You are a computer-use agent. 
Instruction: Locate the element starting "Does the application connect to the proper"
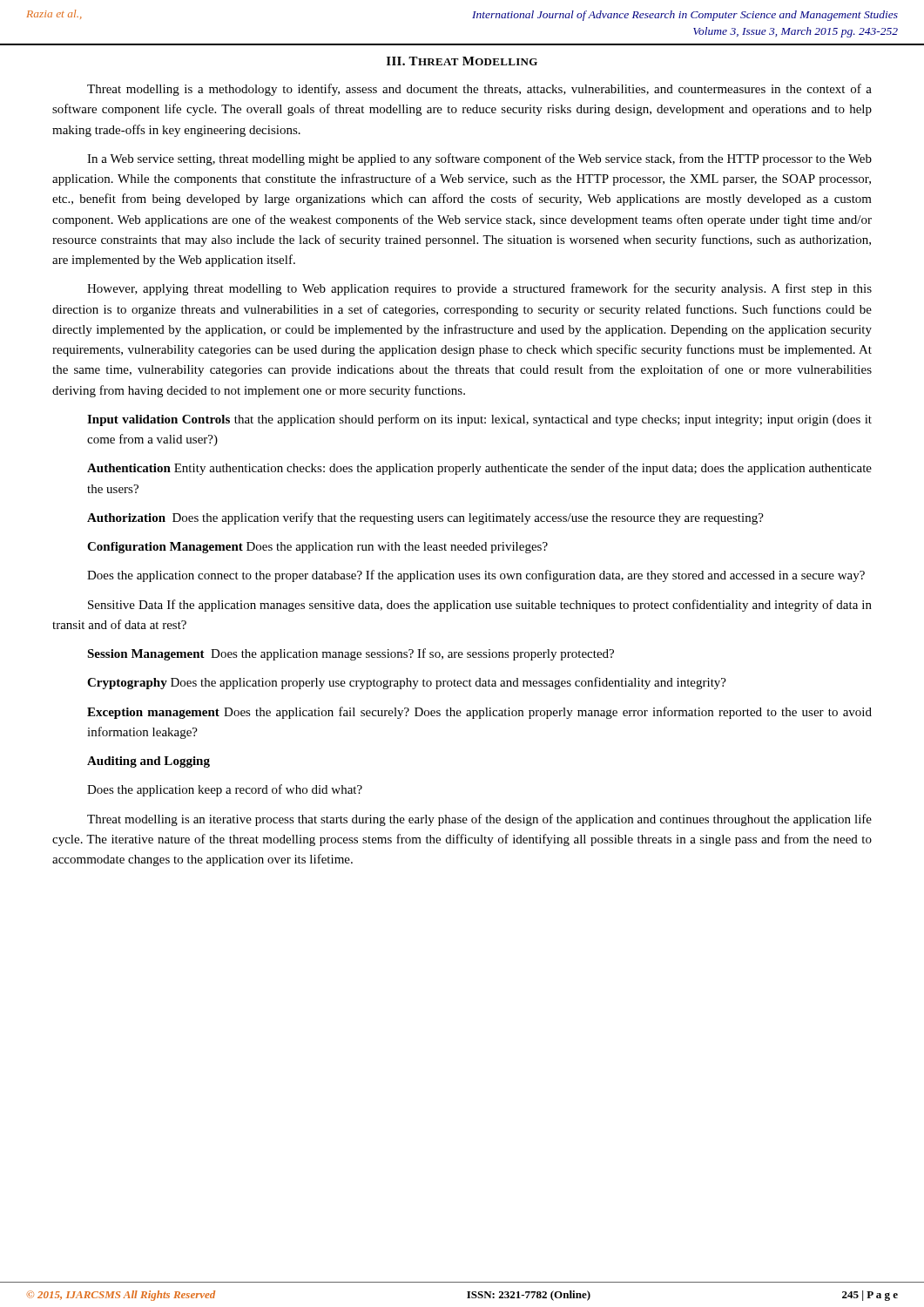click(x=476, y=575)
